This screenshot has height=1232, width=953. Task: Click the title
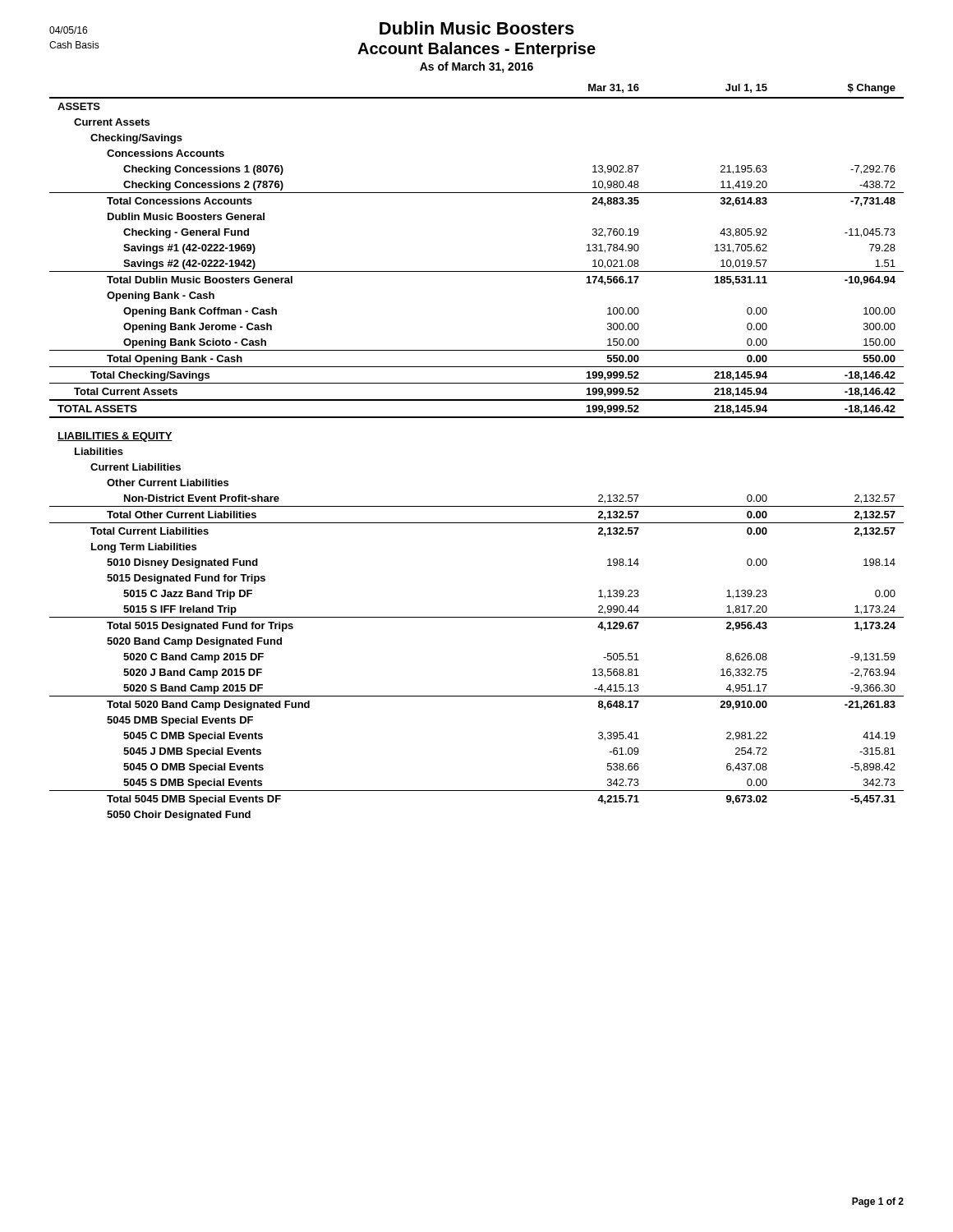(x=476, y=46)
